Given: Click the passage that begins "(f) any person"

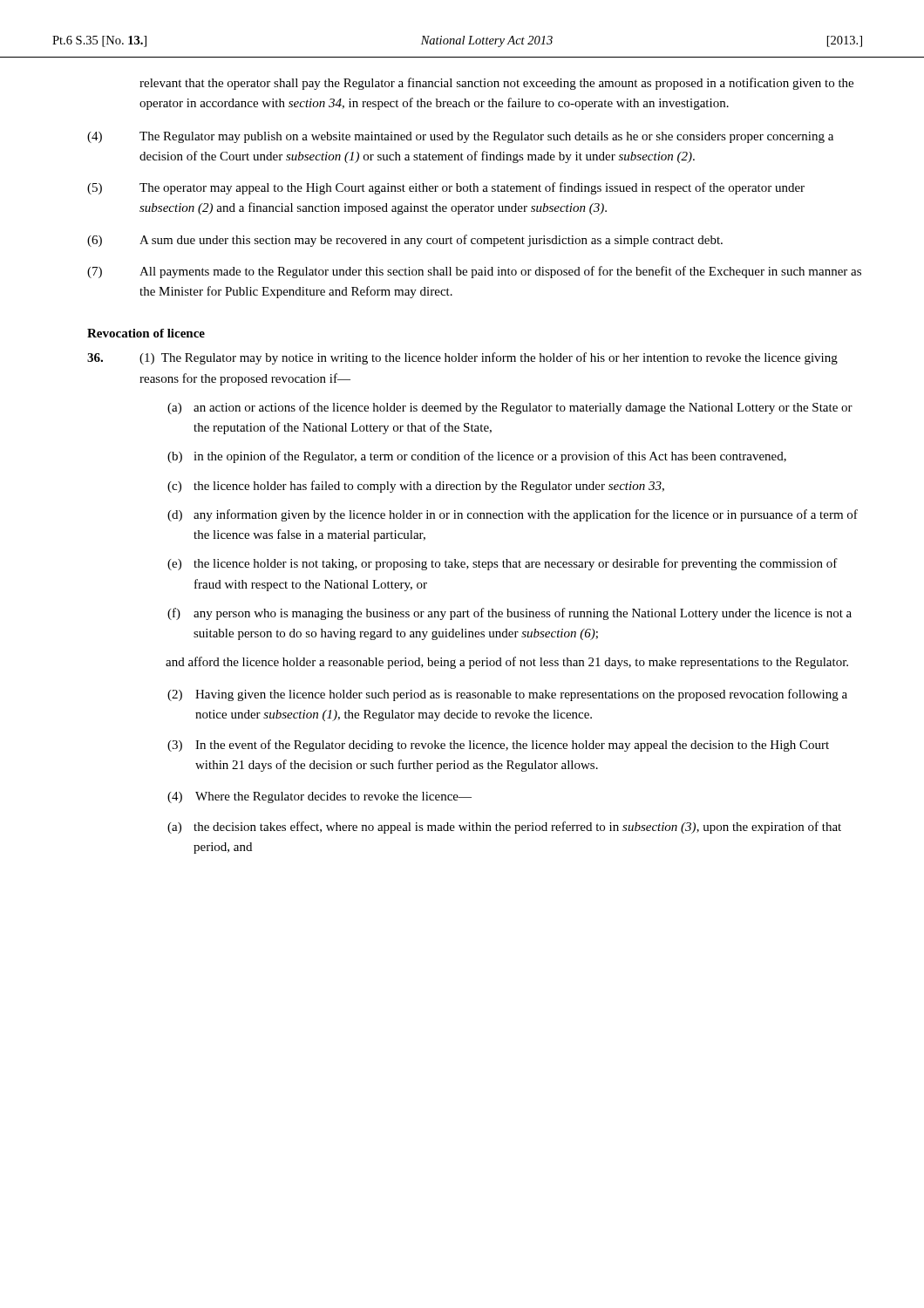Looking at the screenshot, I should 515,624.
